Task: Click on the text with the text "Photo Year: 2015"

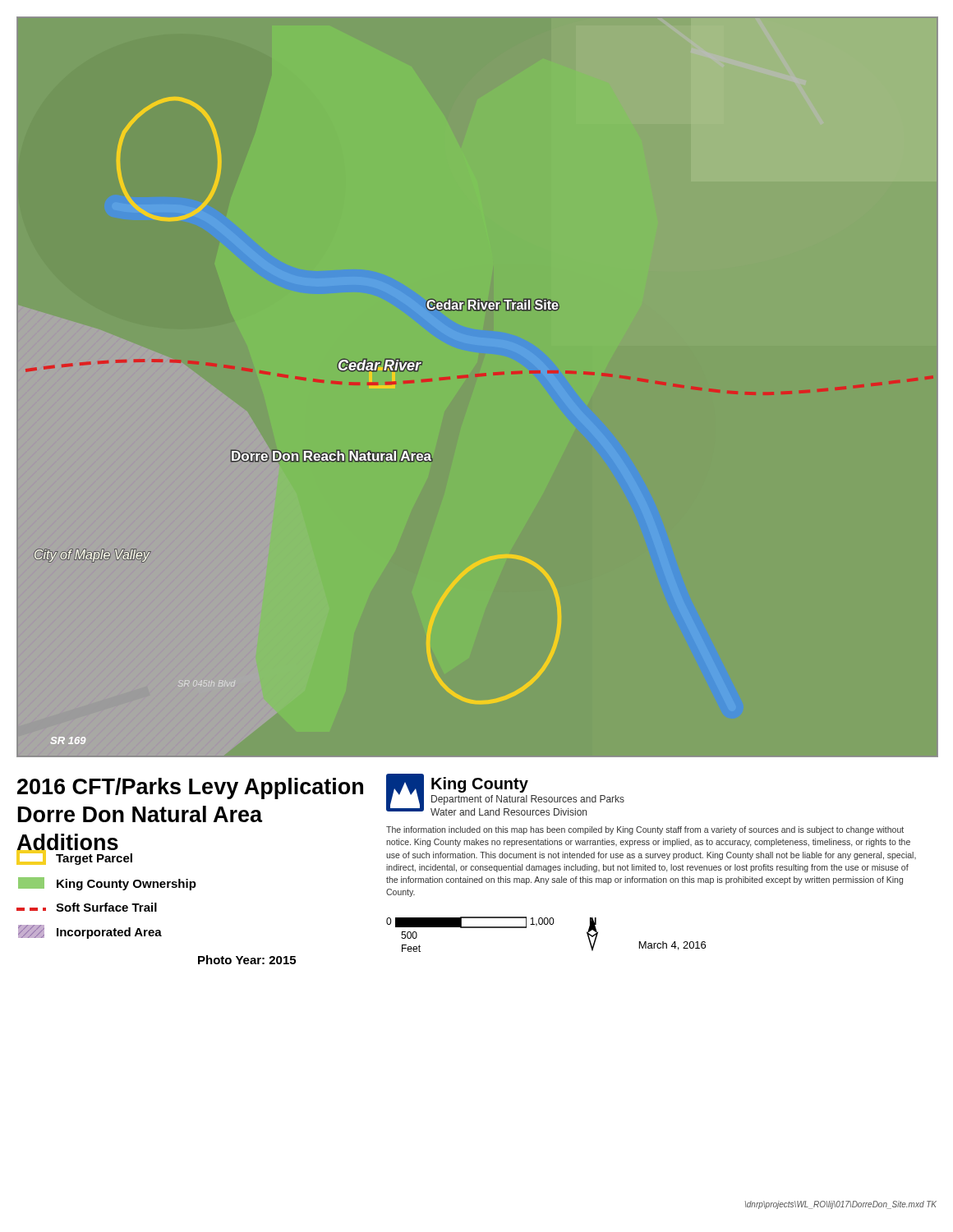Action: 247,960
